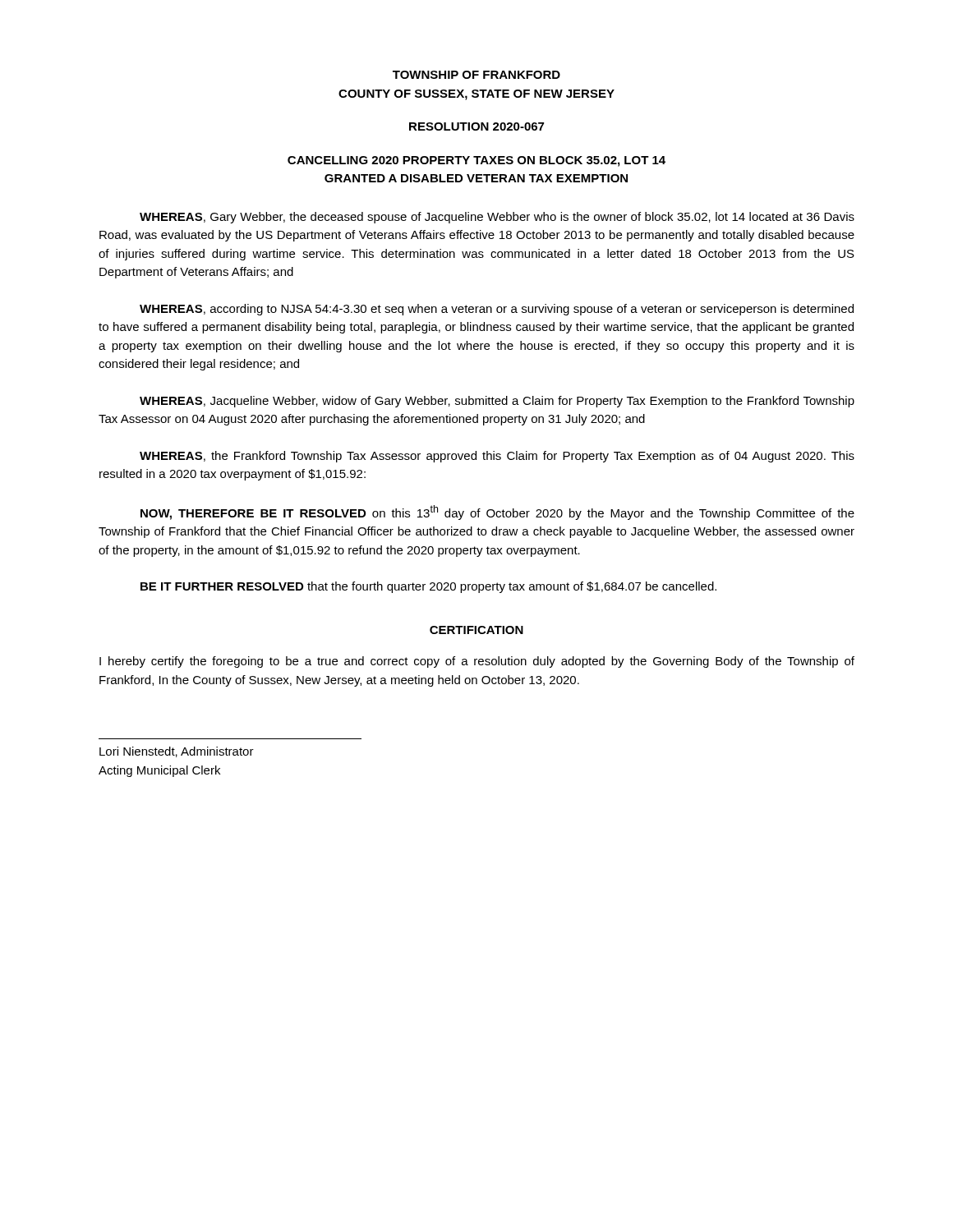The height and width of the screenshot is (1232, 953).
Task: Locate the element starting "WHEREAS, Jacqueline Webber, widow of Gary Webber,"
Action: click(x=476, y=410)
